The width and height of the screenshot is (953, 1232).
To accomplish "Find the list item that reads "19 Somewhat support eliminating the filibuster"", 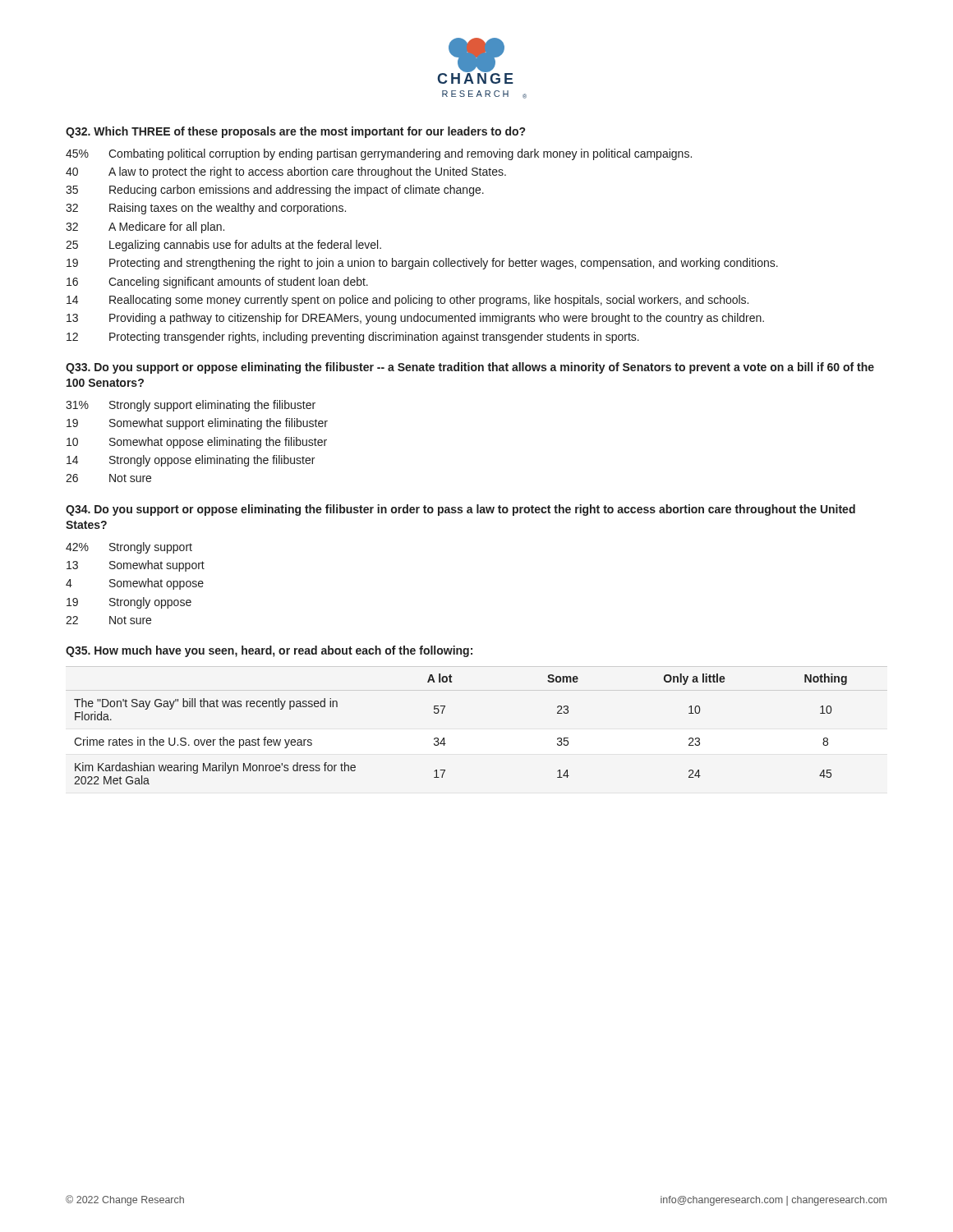I will (197, 424).
